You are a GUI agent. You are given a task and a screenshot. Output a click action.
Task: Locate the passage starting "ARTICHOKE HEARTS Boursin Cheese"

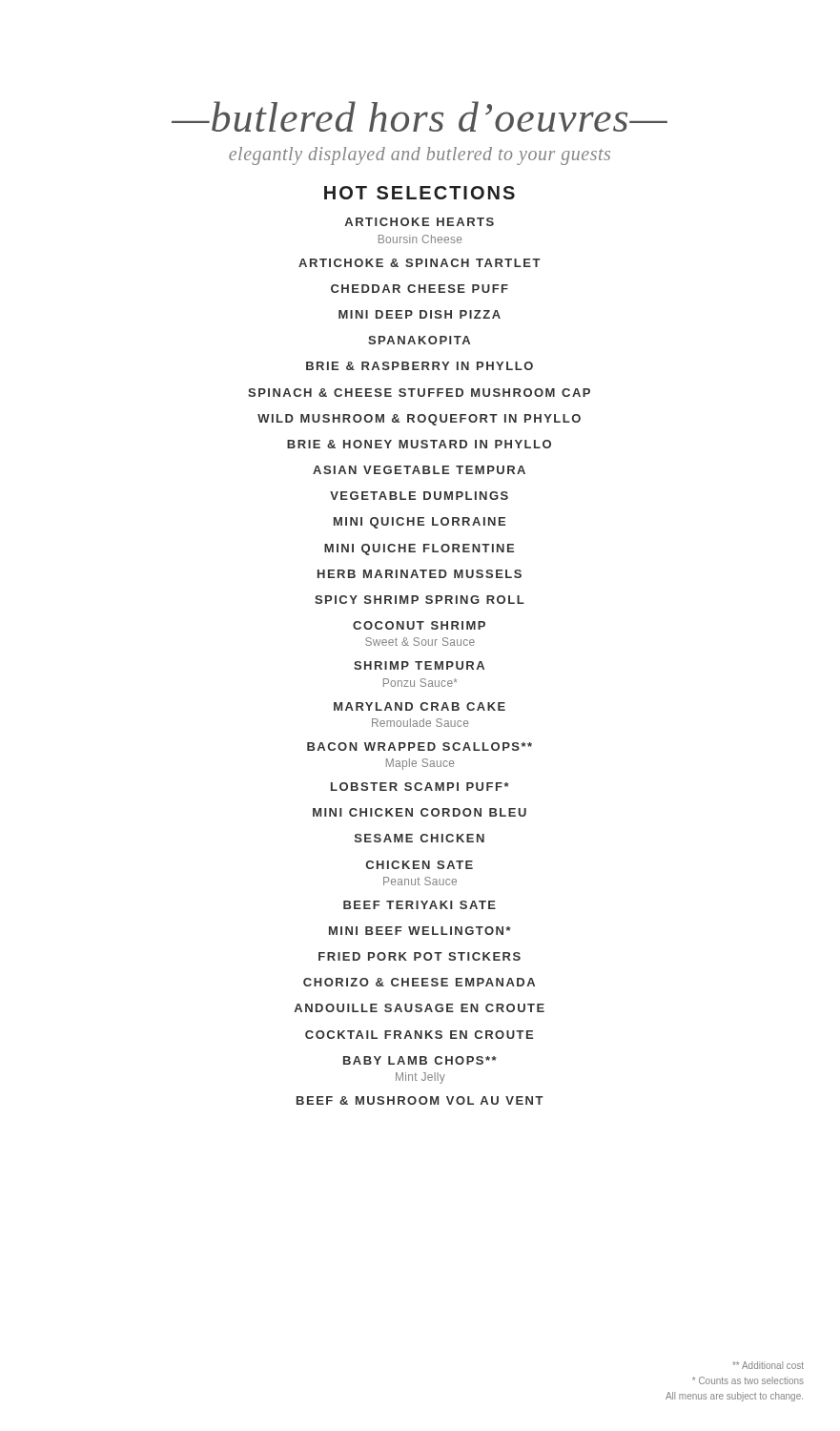(x=420, y=230)
